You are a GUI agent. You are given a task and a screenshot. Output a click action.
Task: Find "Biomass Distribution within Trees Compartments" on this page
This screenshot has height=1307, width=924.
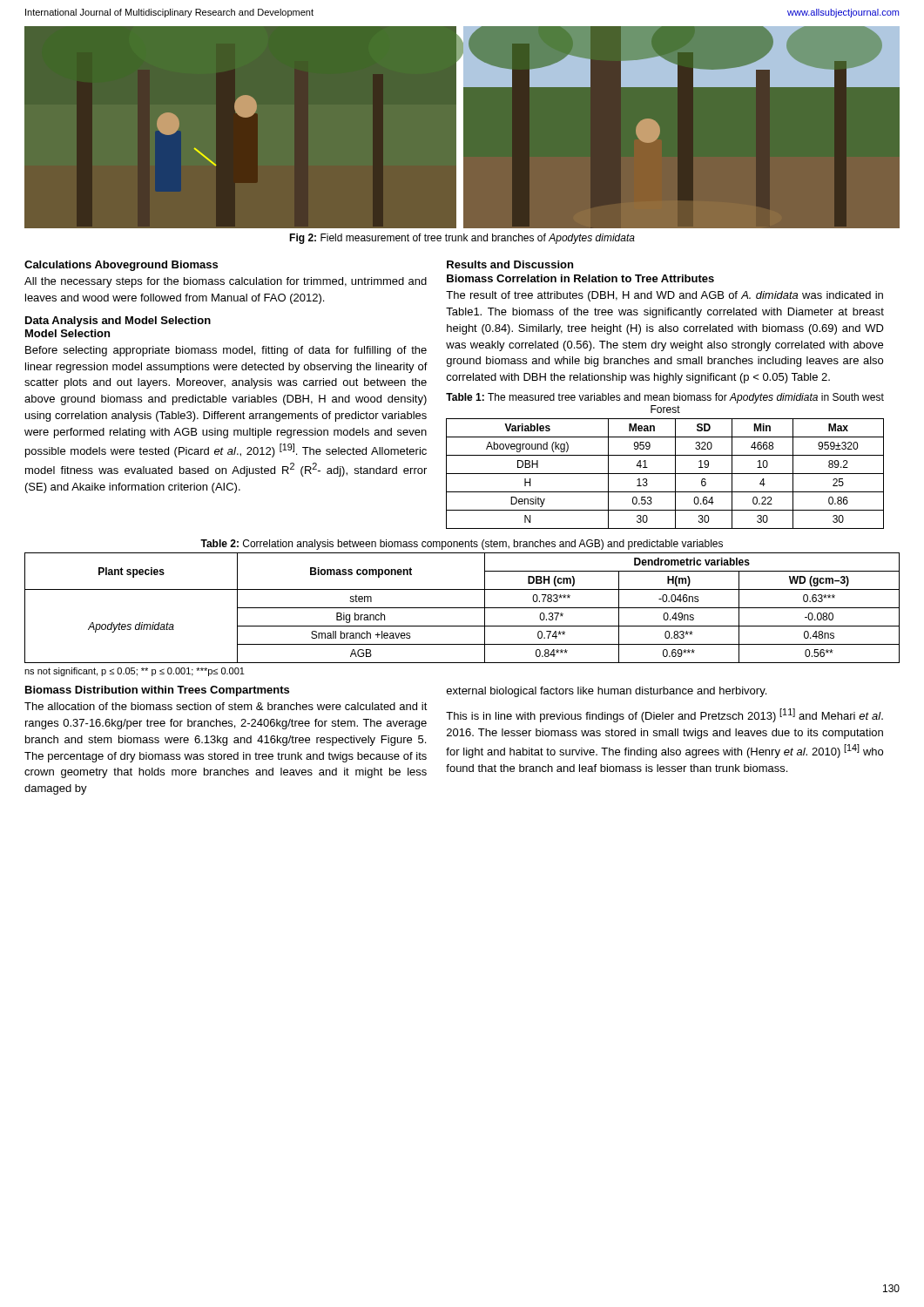point(157,690)
